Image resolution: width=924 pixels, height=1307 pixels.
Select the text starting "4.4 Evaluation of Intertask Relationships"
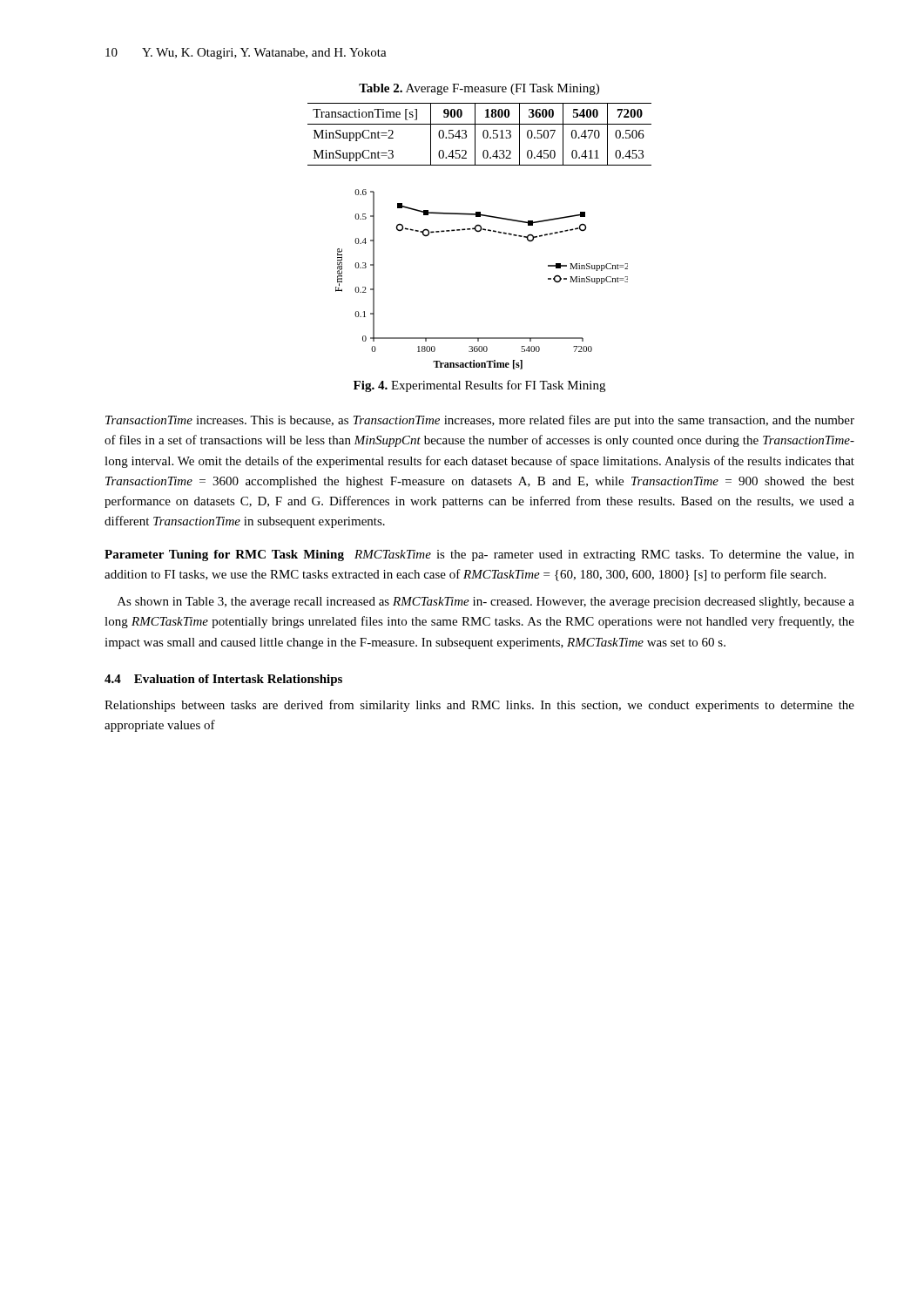(224, 679)
